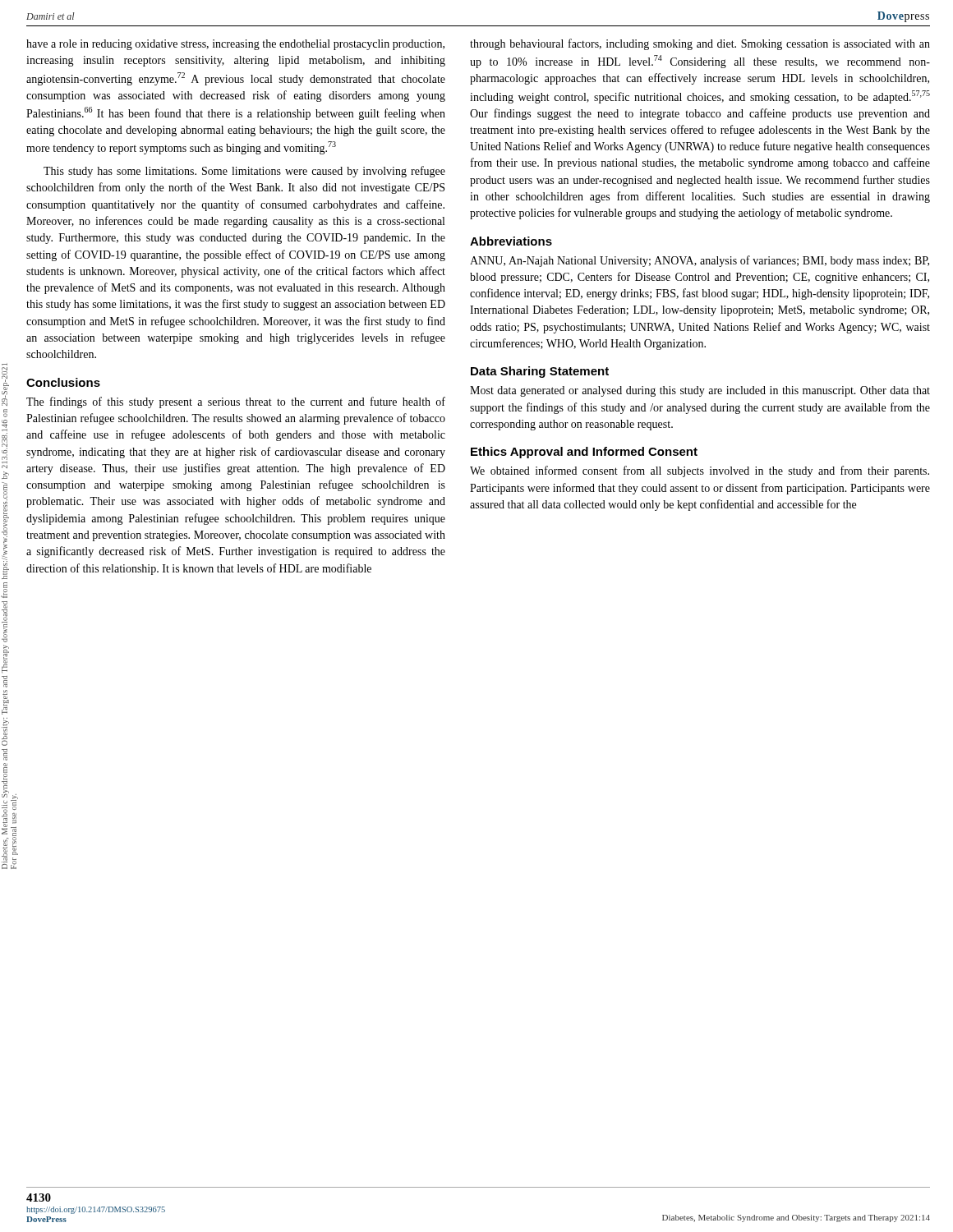Screen dimensions: 1232x953
Task: Find the text block that reads "We obtained informed consent from"
Action: coord(700,488)
